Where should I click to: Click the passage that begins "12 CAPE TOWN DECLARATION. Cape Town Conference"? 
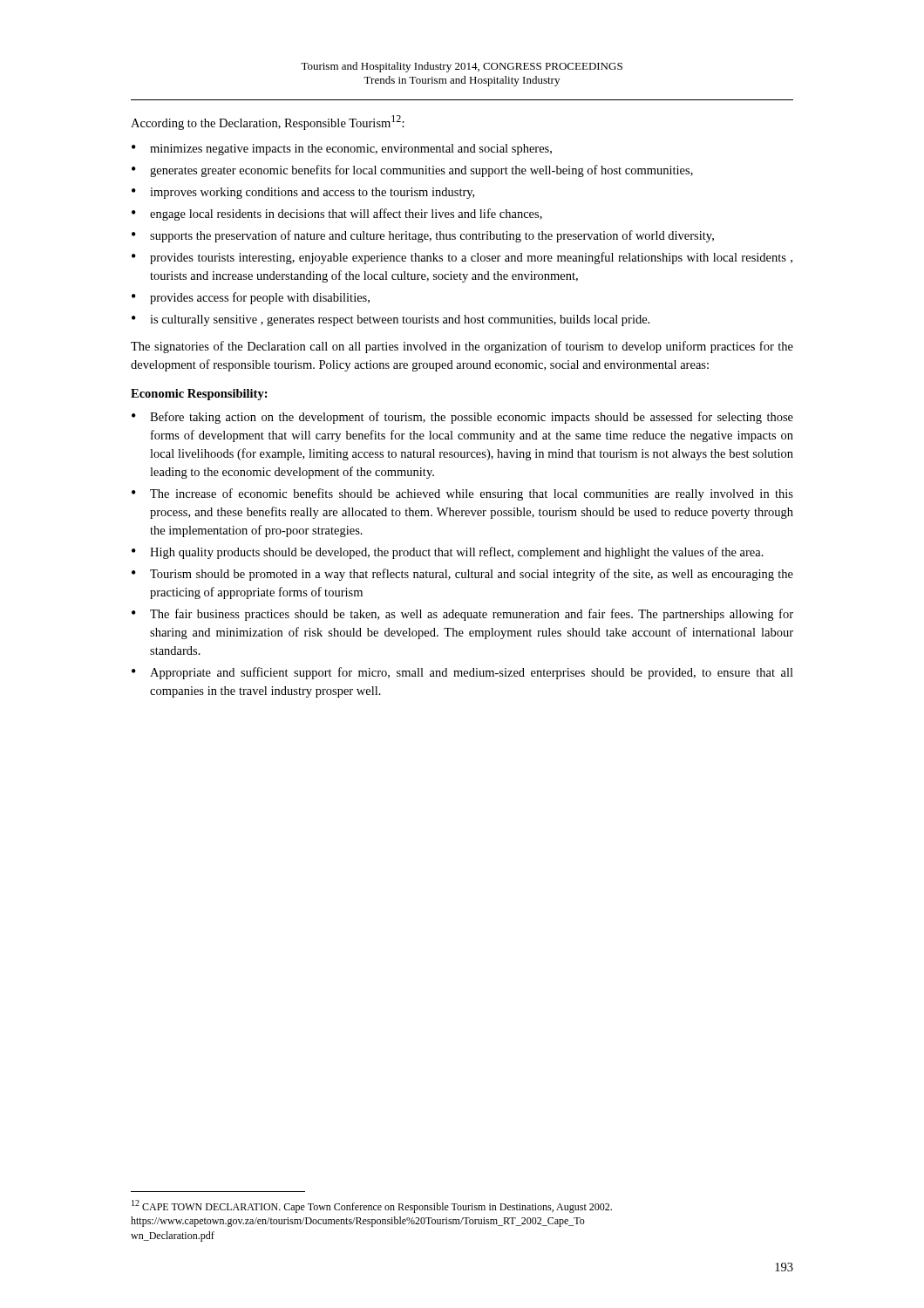372,1220
